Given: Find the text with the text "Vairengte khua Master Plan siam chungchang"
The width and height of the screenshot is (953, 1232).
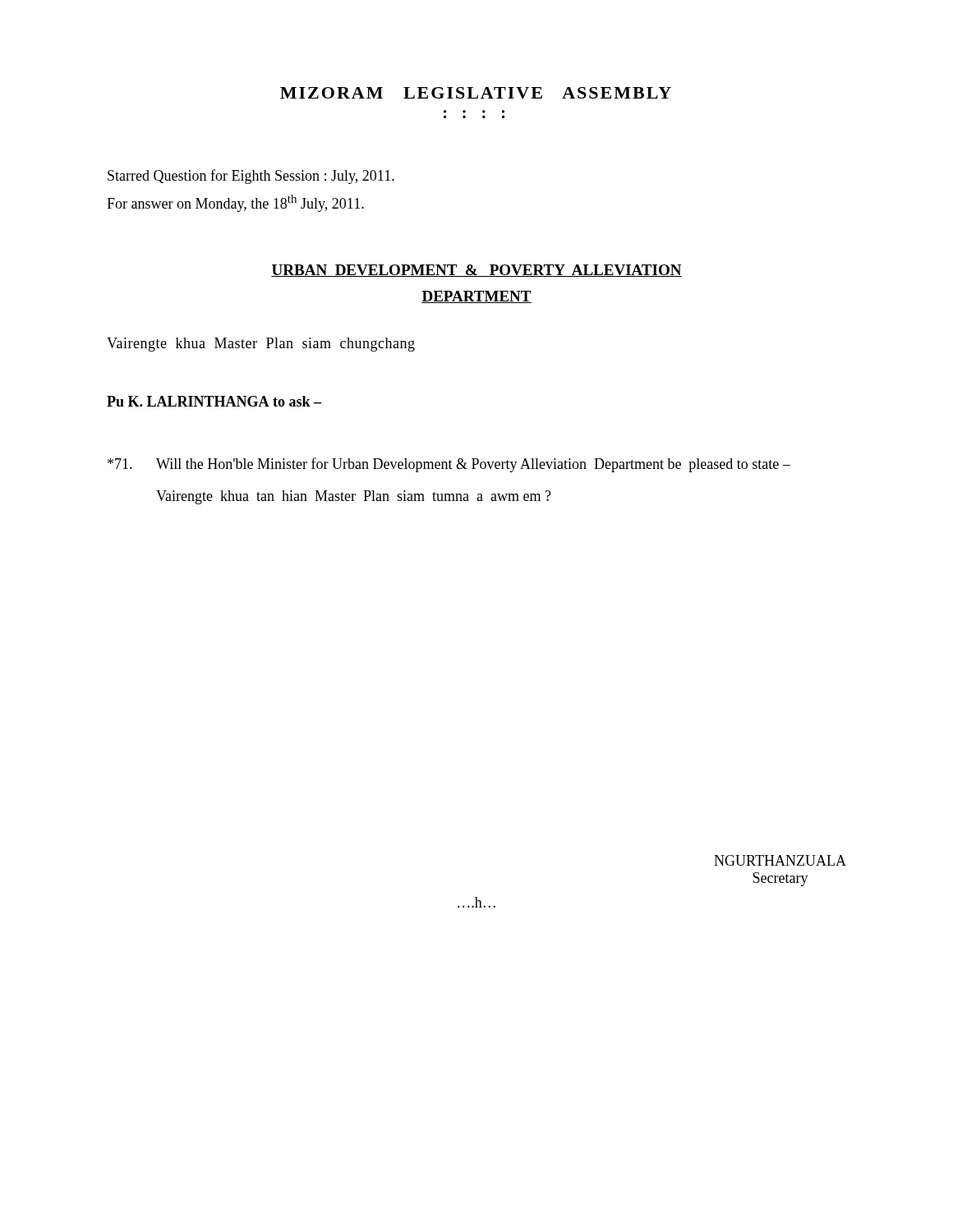Looking at the screenshot, I should click(x=261, y=343).
